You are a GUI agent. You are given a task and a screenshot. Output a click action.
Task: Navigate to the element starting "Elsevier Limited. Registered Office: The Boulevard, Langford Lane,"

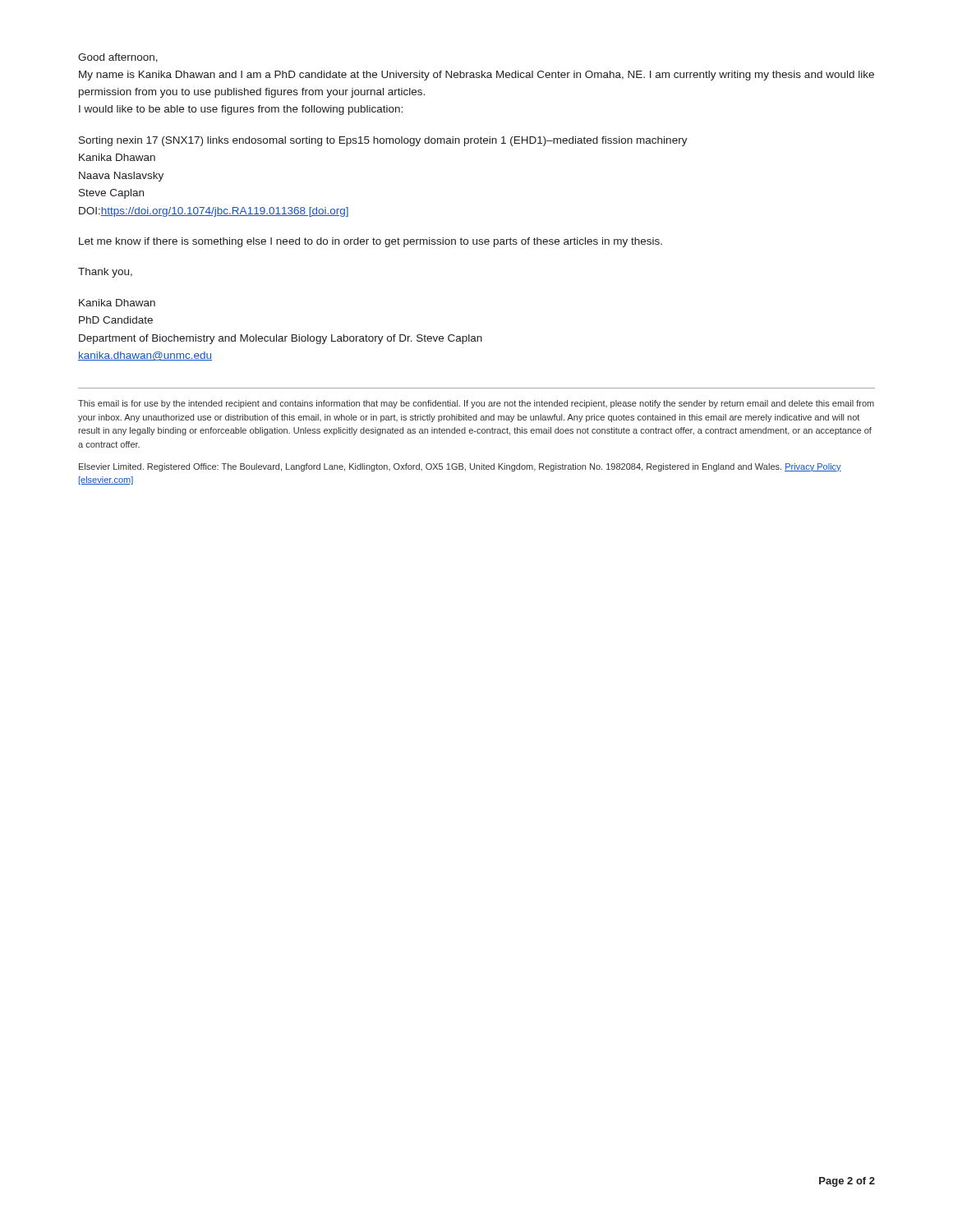459,473
